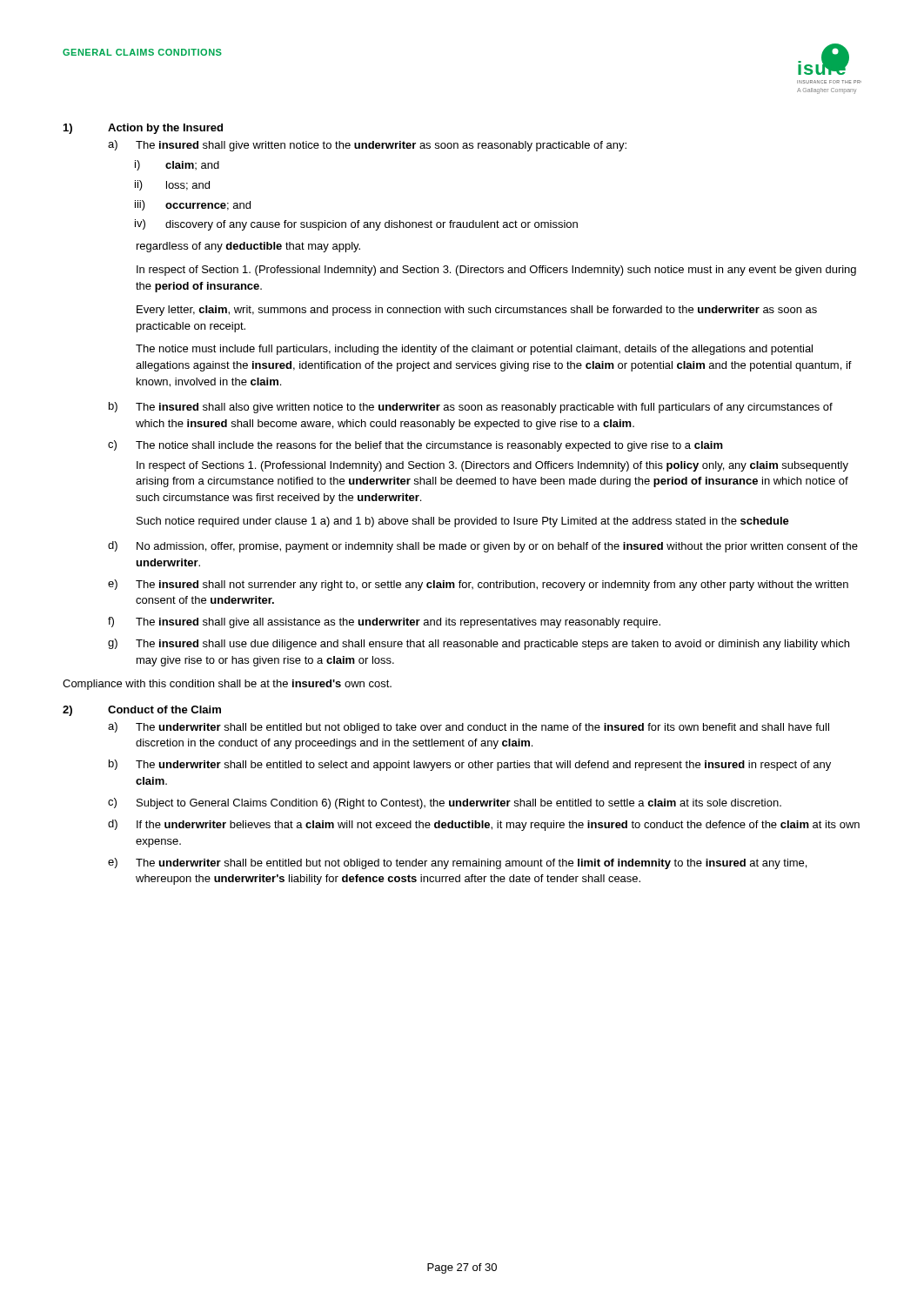Click on the element starting "If the underwriter believes that a claim will"
This screenshot has width=924, height=1305.
point(498,832)
